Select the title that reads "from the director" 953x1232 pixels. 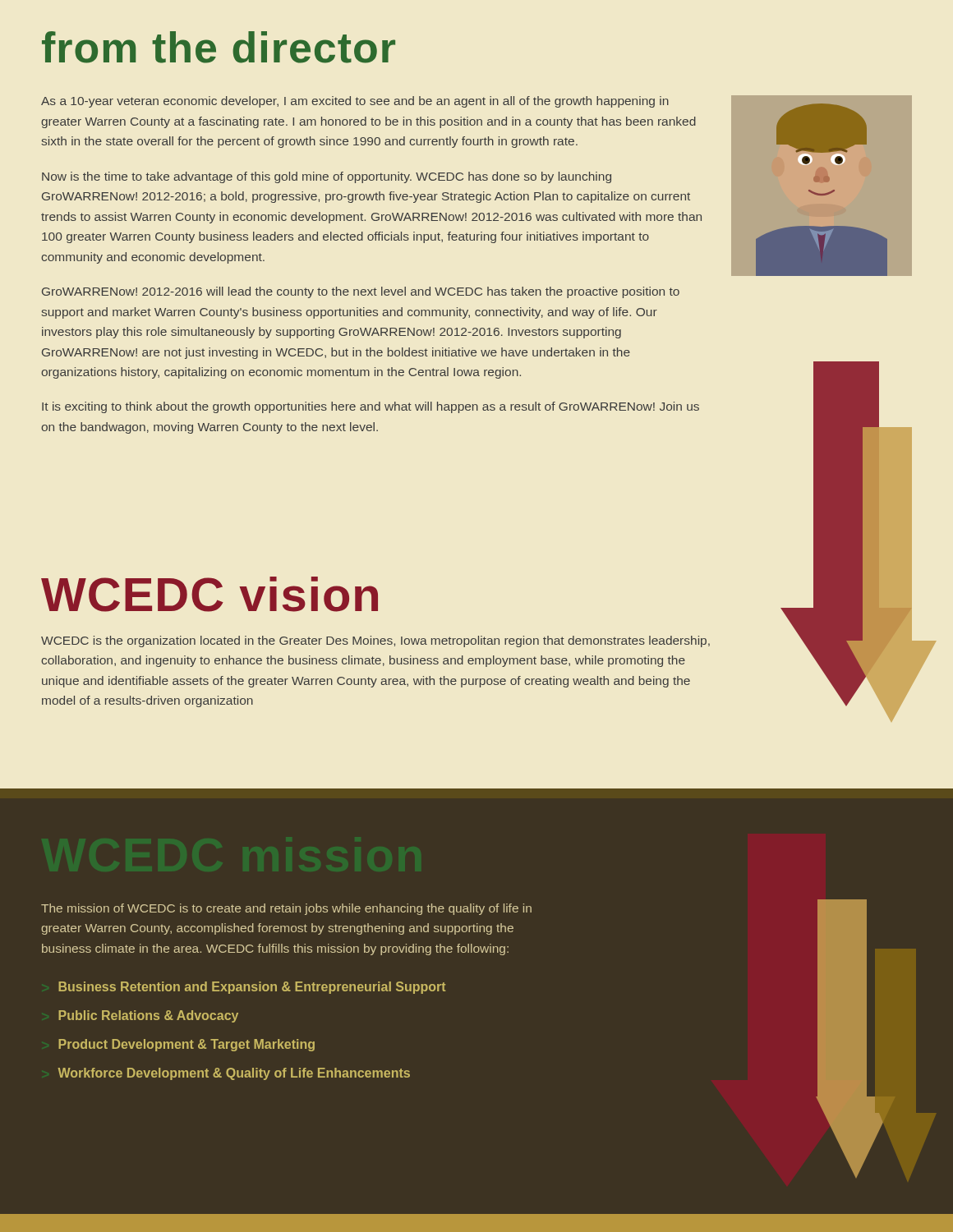219,48
